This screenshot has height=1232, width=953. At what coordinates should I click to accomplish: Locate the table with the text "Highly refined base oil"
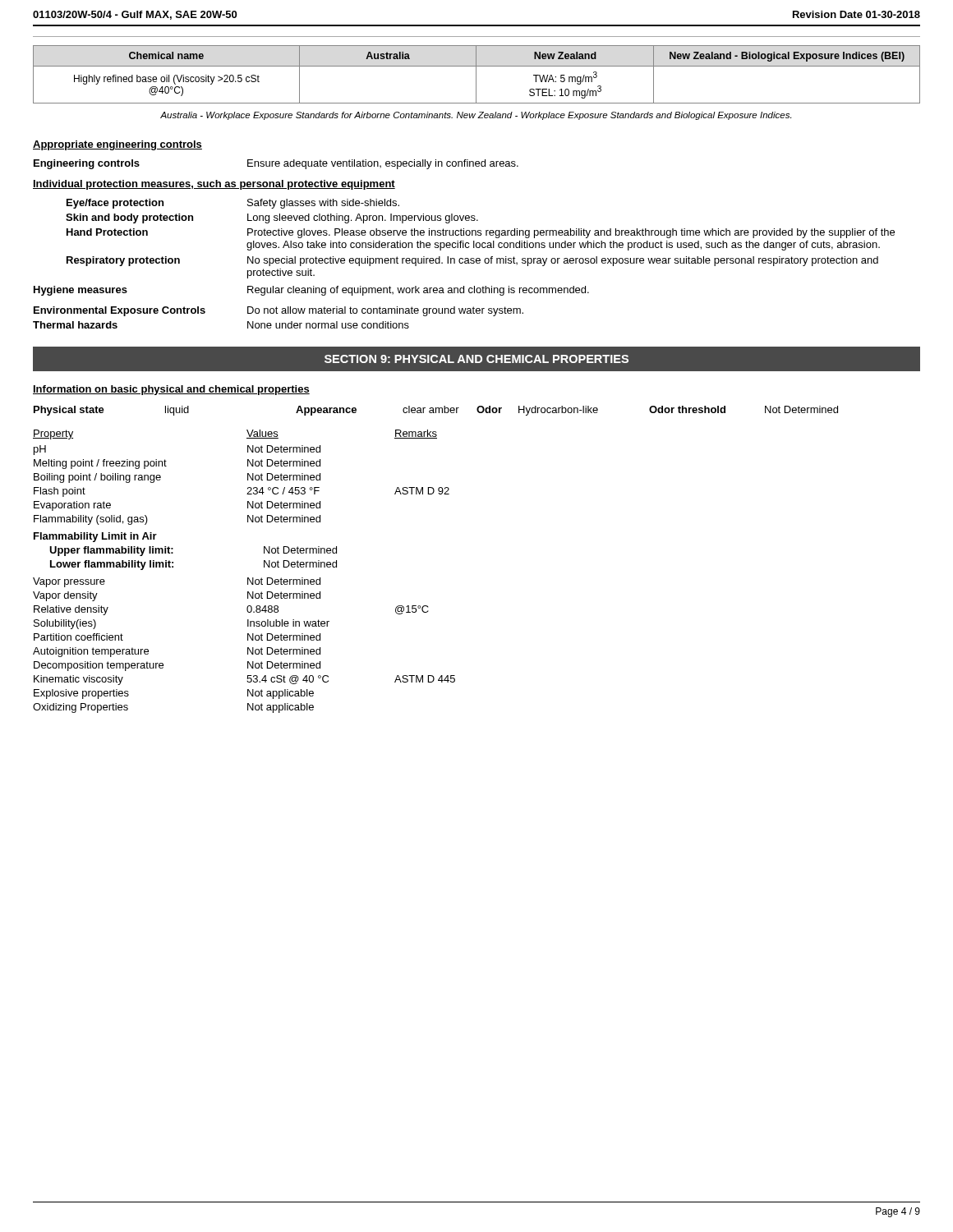pos(476,74)
